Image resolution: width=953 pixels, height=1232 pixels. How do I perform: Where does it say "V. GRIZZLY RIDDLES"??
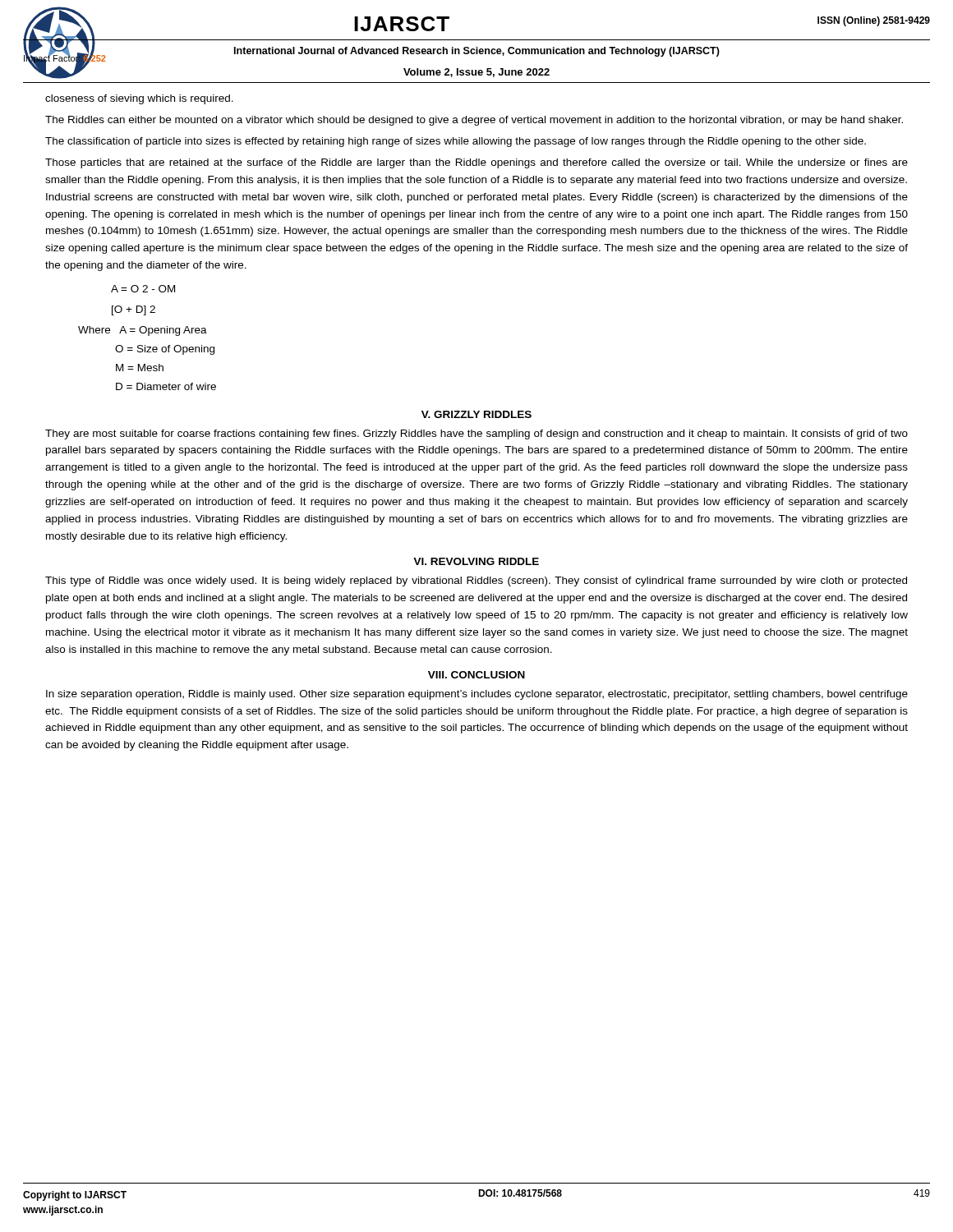click(x=476, y=414)
